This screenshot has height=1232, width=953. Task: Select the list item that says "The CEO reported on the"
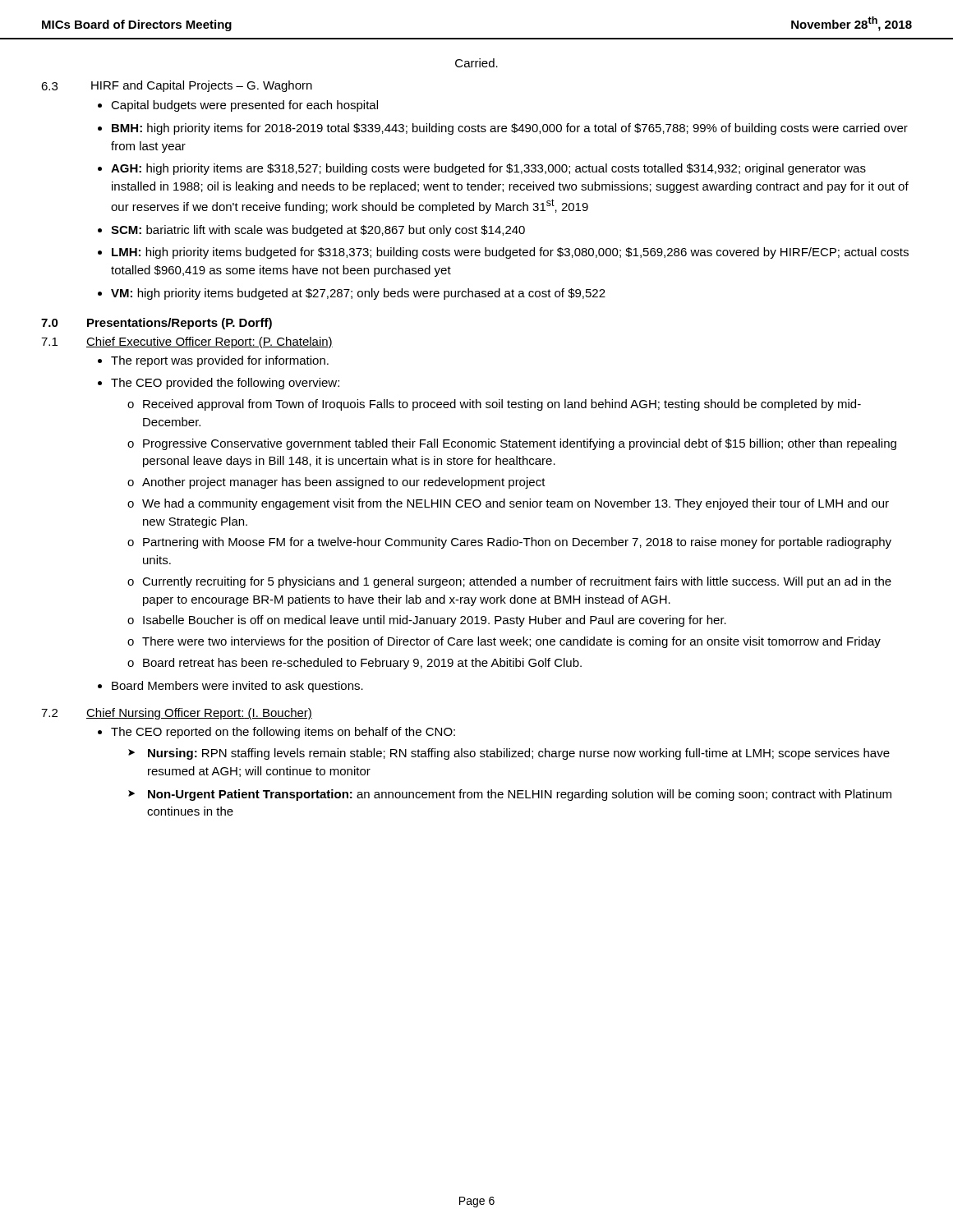(x=283, y=733)
